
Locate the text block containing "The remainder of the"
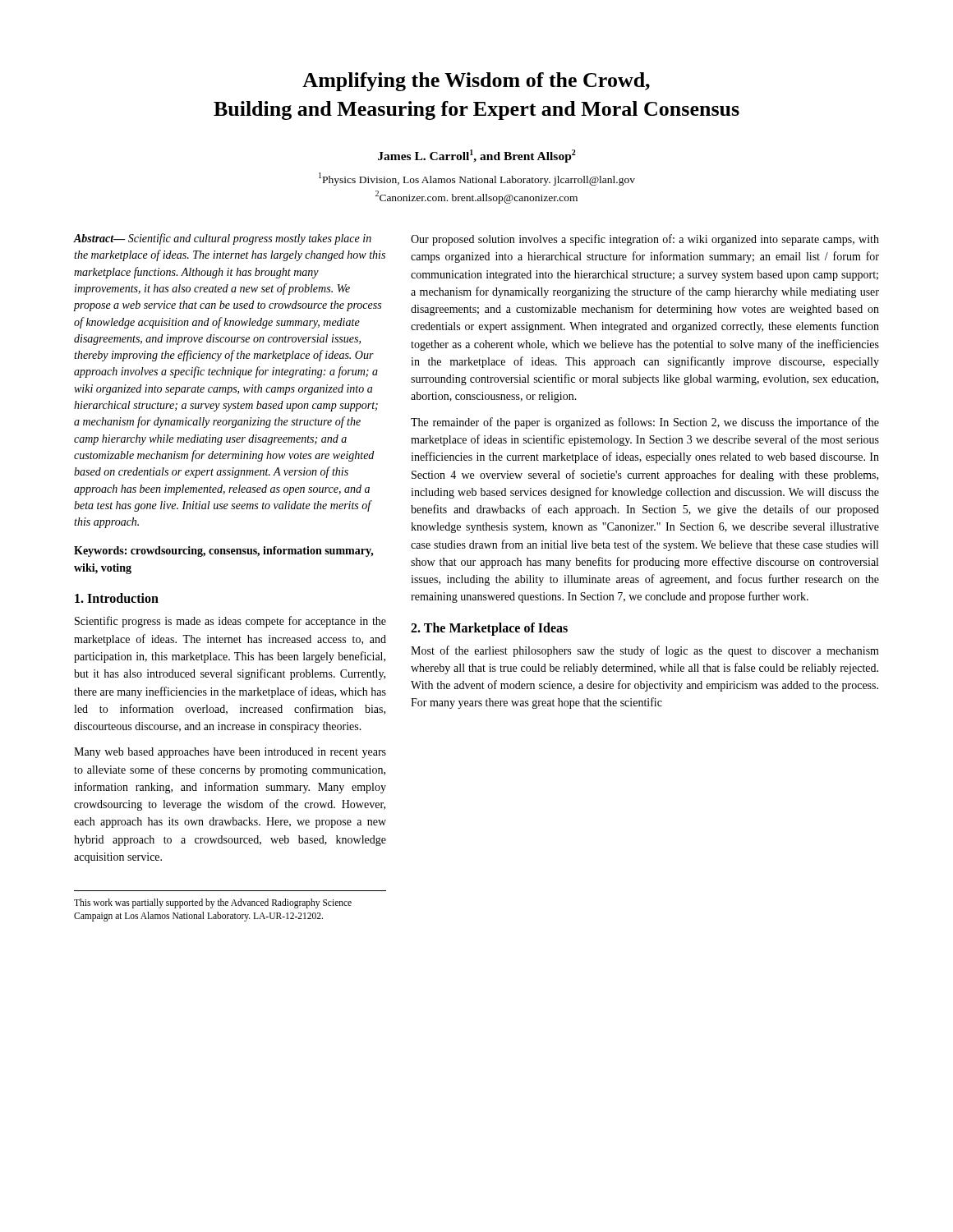(645, 510)
